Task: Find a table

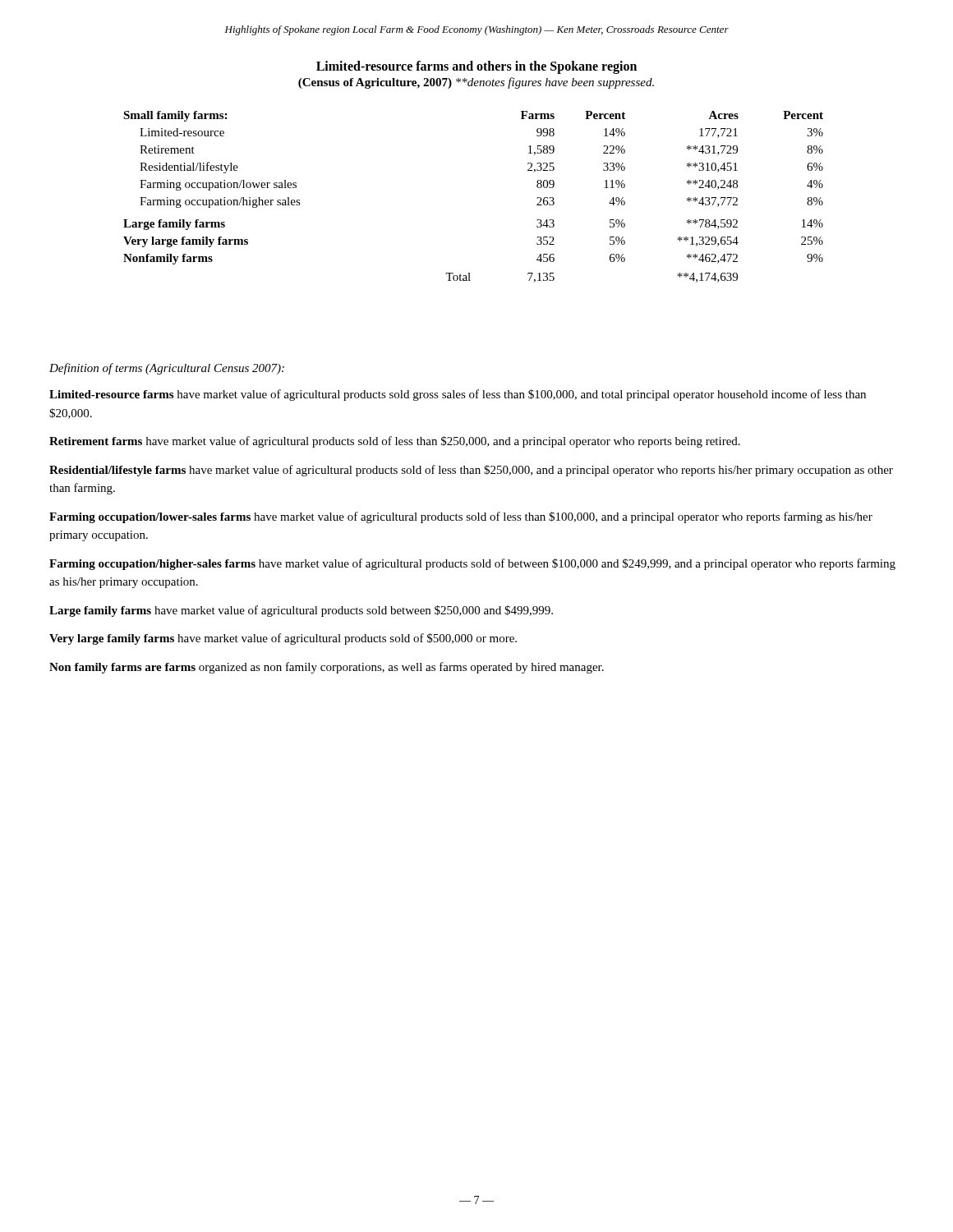Action: click(x=476, y=196)
